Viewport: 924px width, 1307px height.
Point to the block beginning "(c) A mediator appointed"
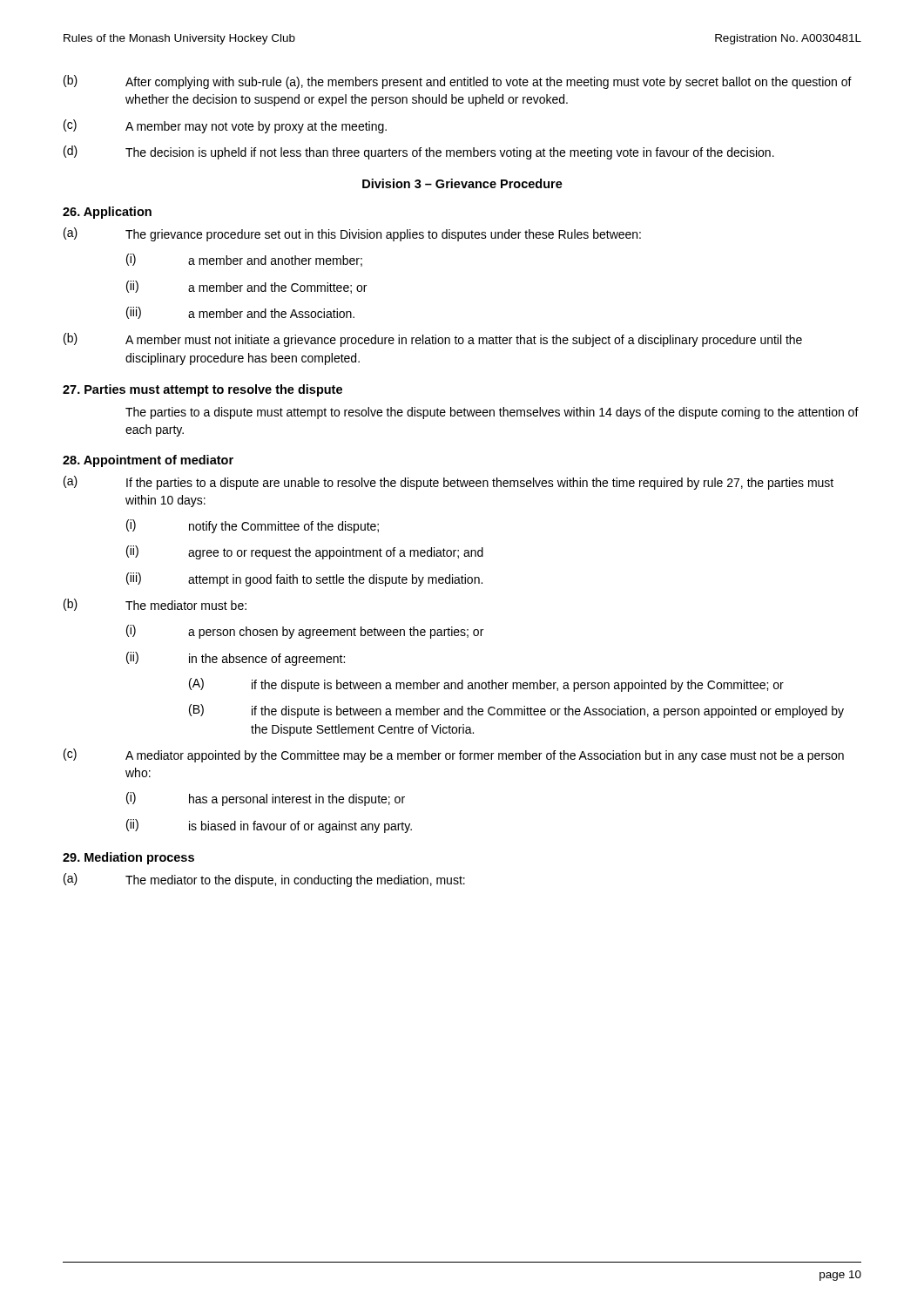point(462,764)
